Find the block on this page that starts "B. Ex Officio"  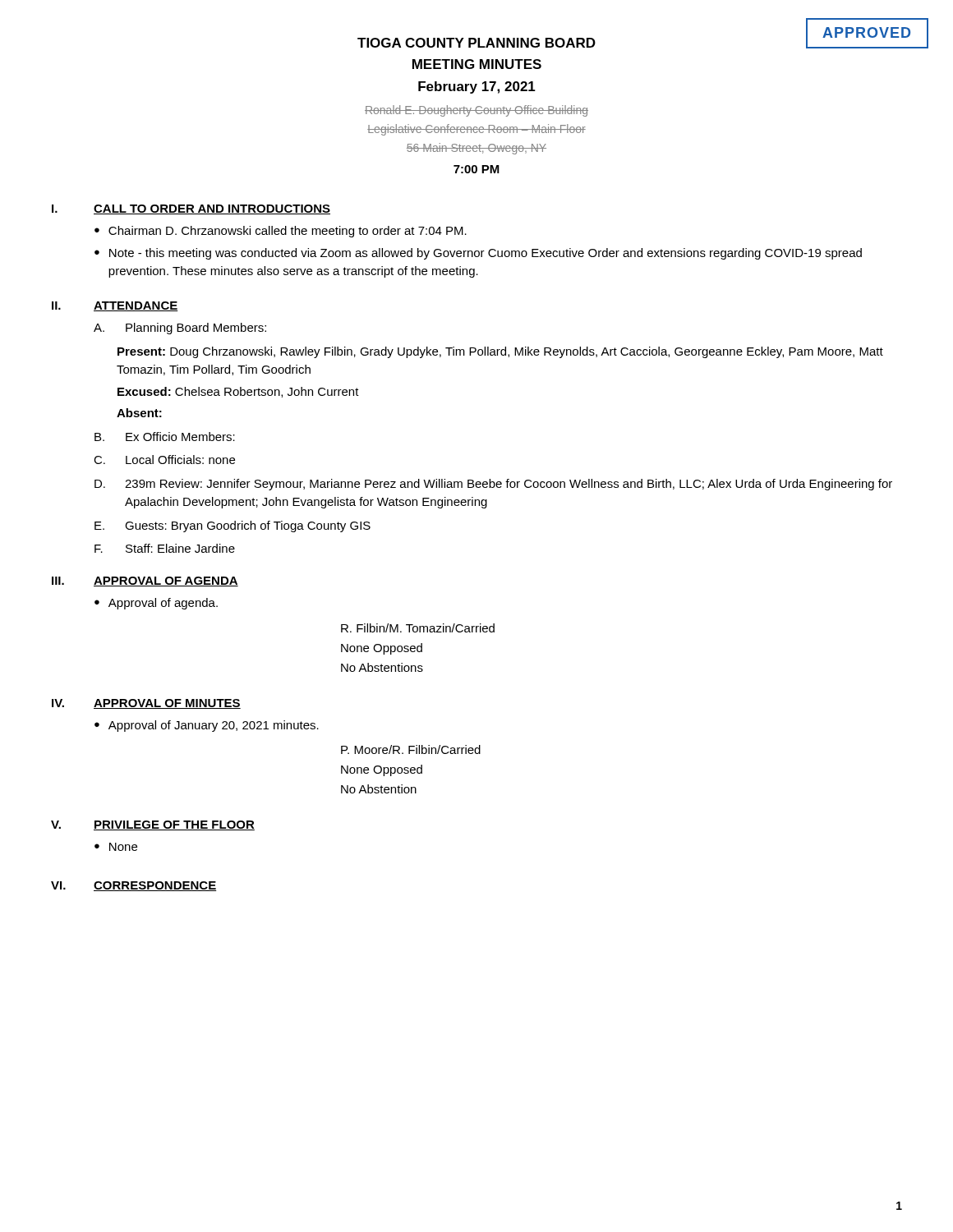click(x=165, y=437)
